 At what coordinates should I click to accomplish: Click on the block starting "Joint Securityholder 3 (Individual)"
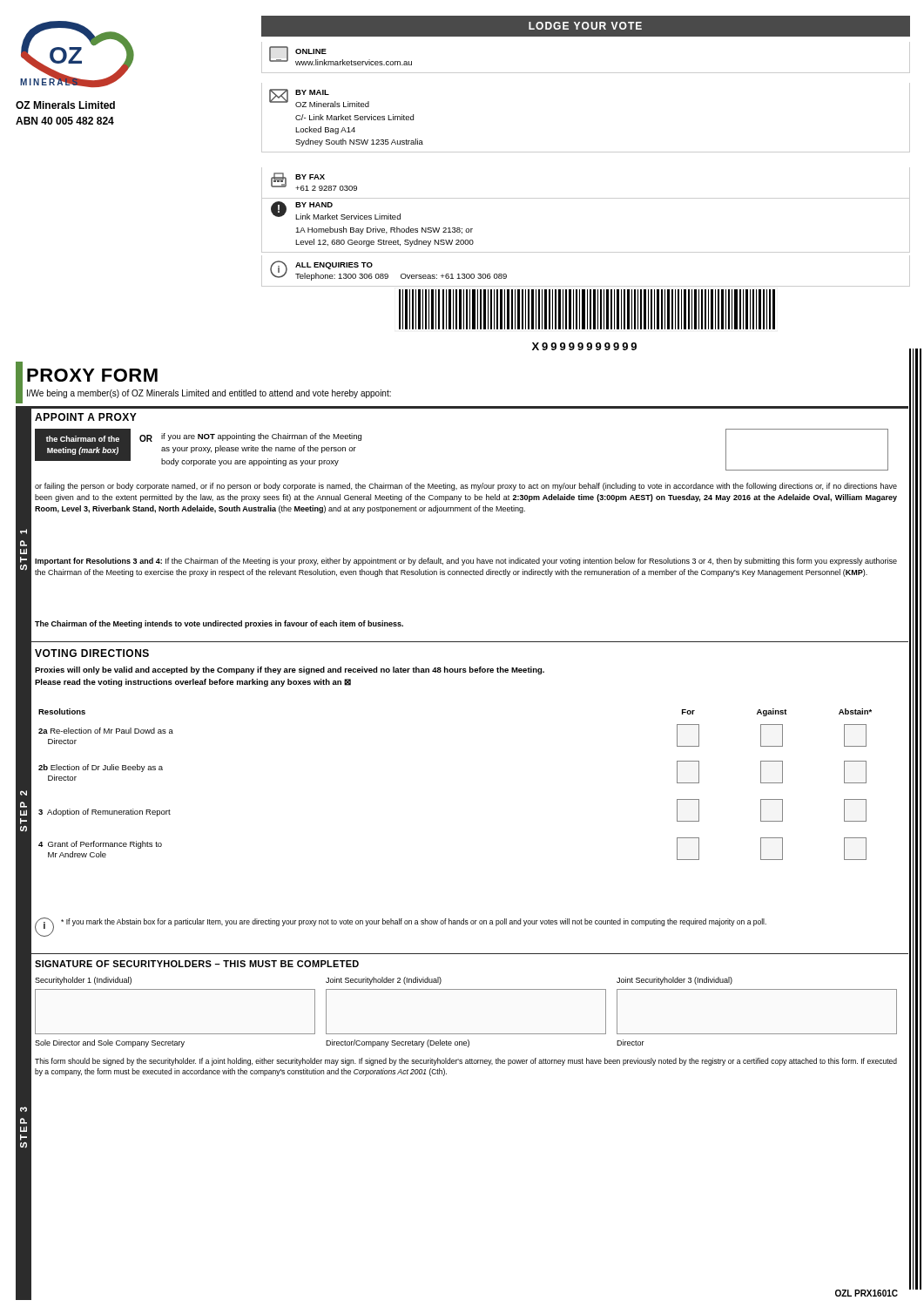click(675, 980)
